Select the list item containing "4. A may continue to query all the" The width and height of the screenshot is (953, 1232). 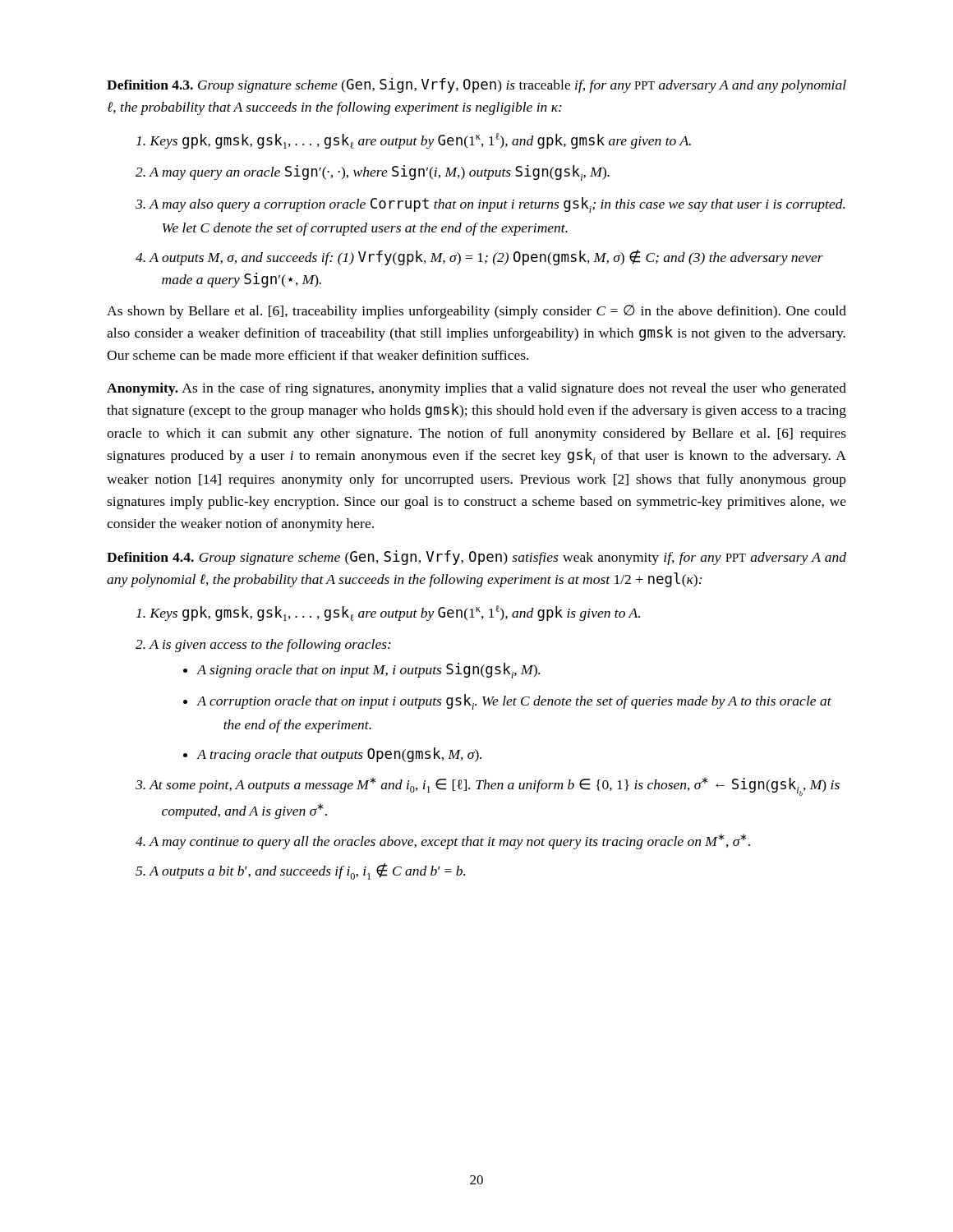pos(444,840)
